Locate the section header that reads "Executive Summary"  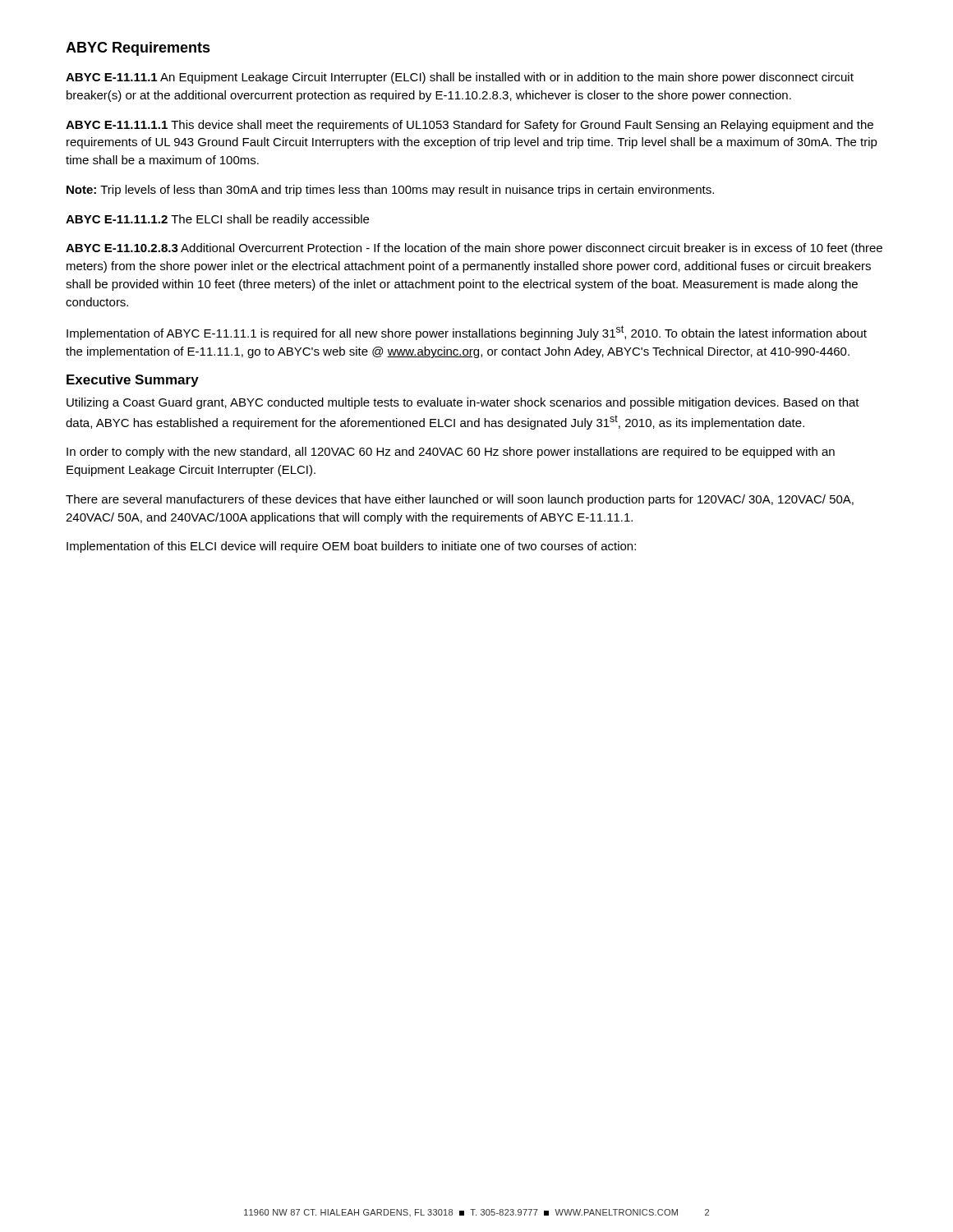coord(132,380)
